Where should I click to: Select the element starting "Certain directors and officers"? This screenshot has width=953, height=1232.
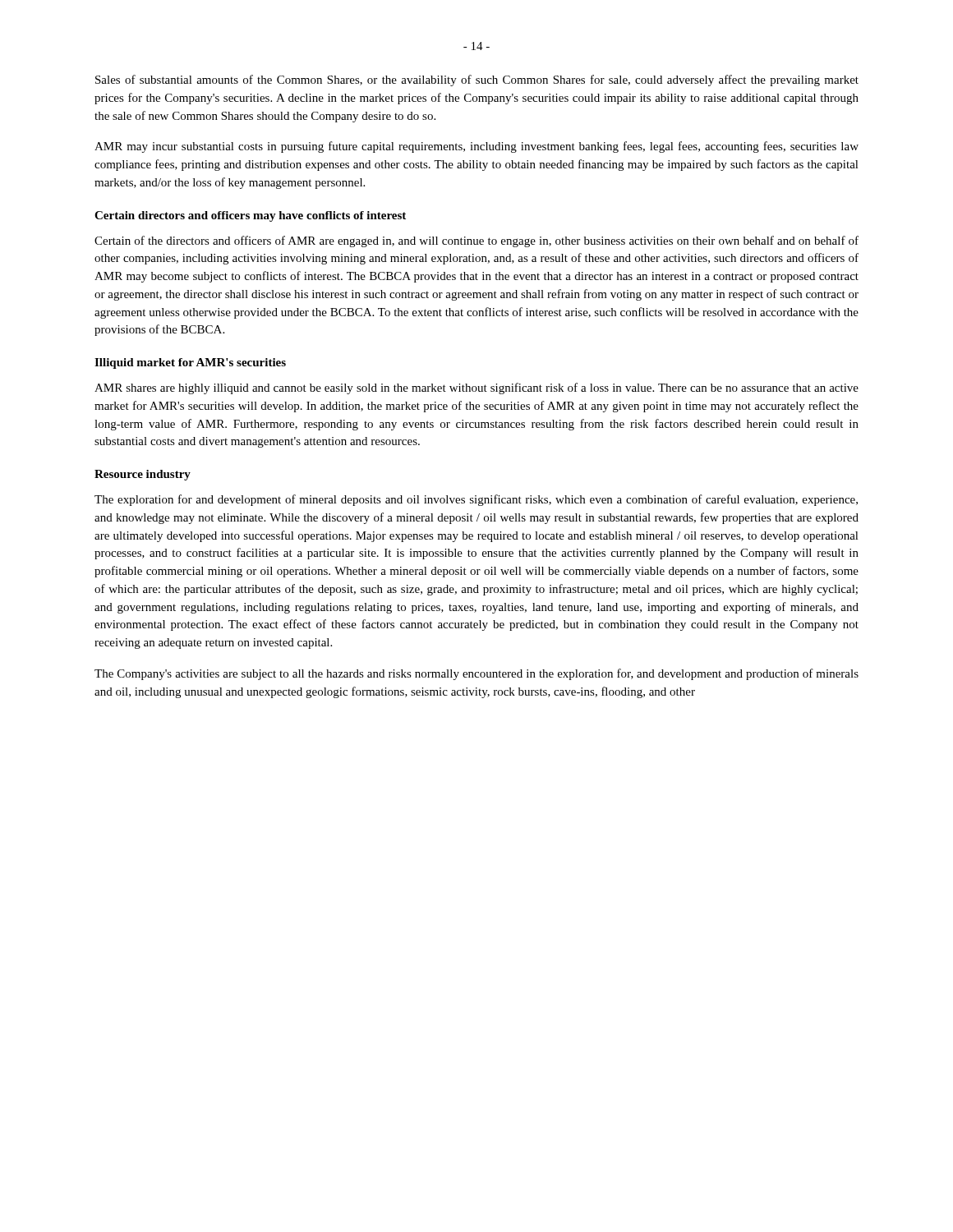[x=250, y=215]
